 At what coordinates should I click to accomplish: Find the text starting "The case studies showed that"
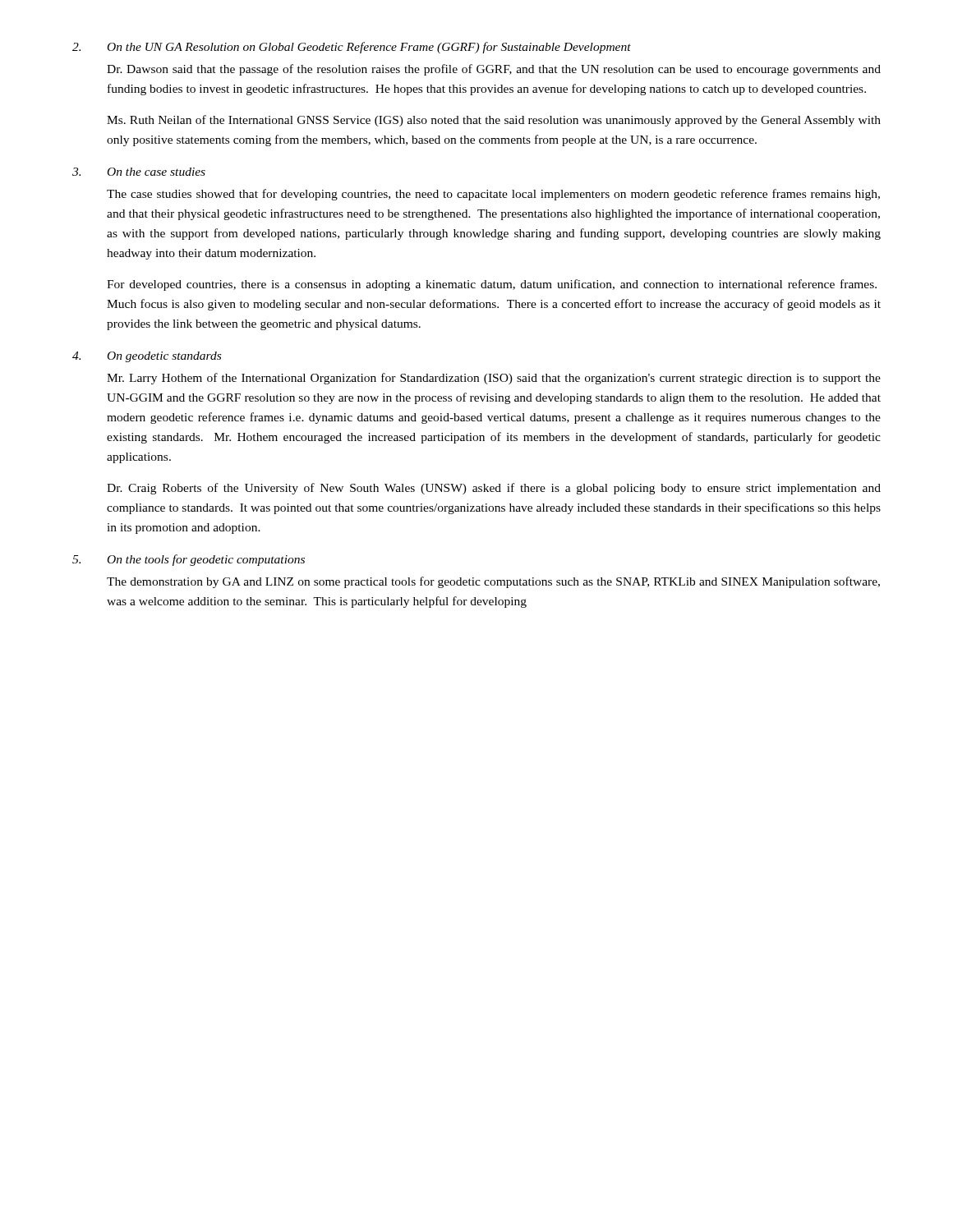(x=494, y=223)
